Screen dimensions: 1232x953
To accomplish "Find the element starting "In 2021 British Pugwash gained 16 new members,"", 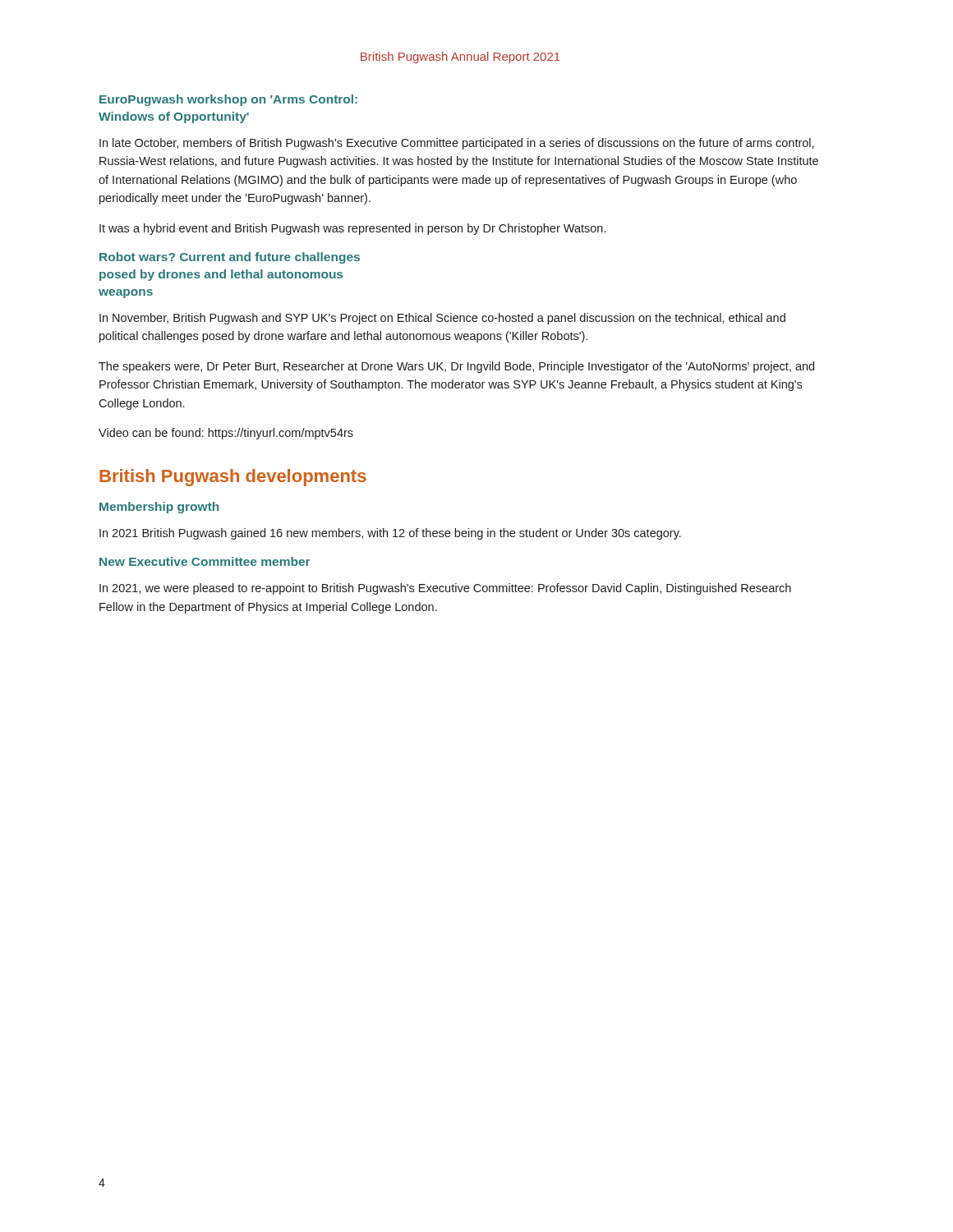I will [x=390, y=533].
